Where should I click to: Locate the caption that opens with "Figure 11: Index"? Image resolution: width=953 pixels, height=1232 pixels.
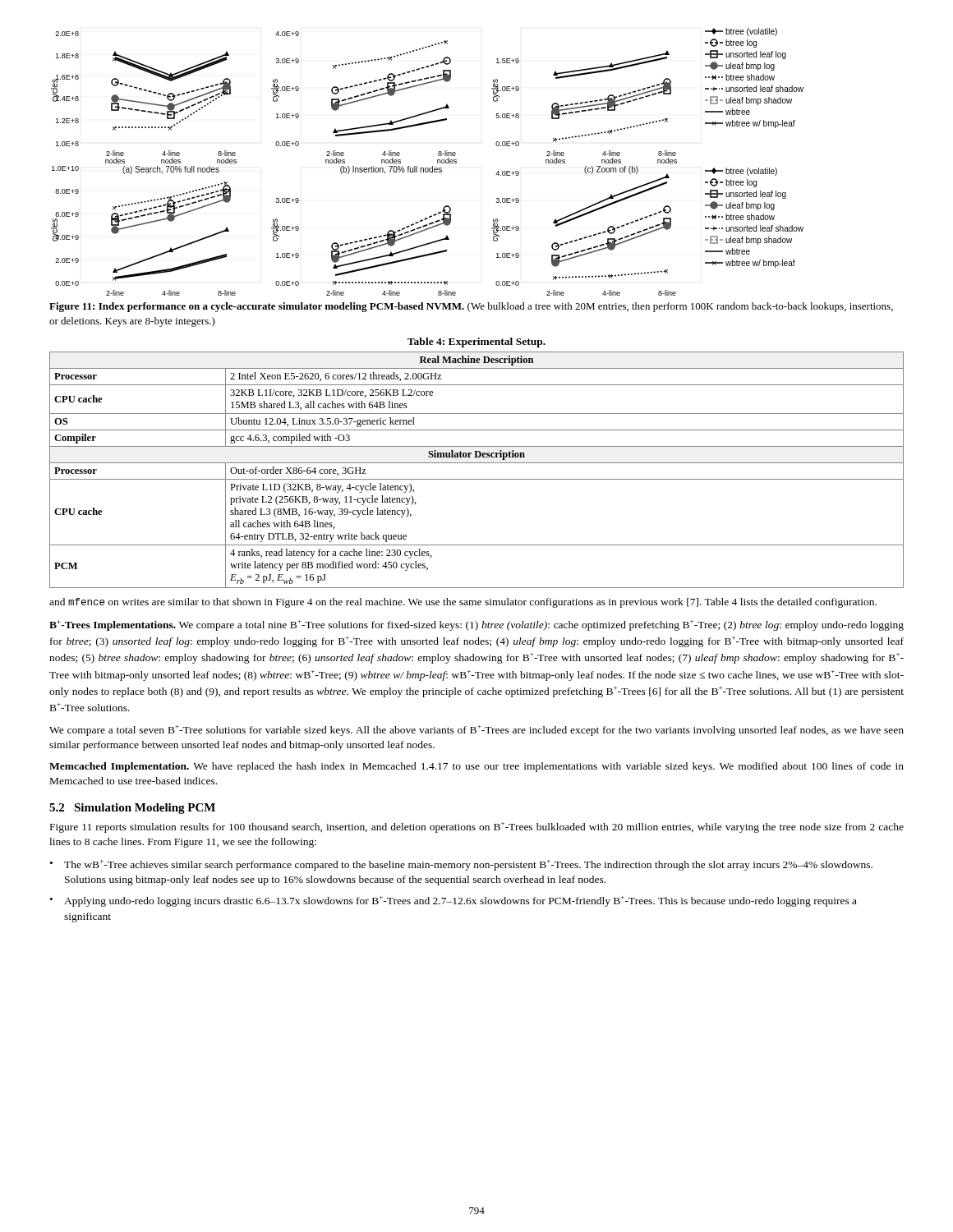tap(471, 313)
